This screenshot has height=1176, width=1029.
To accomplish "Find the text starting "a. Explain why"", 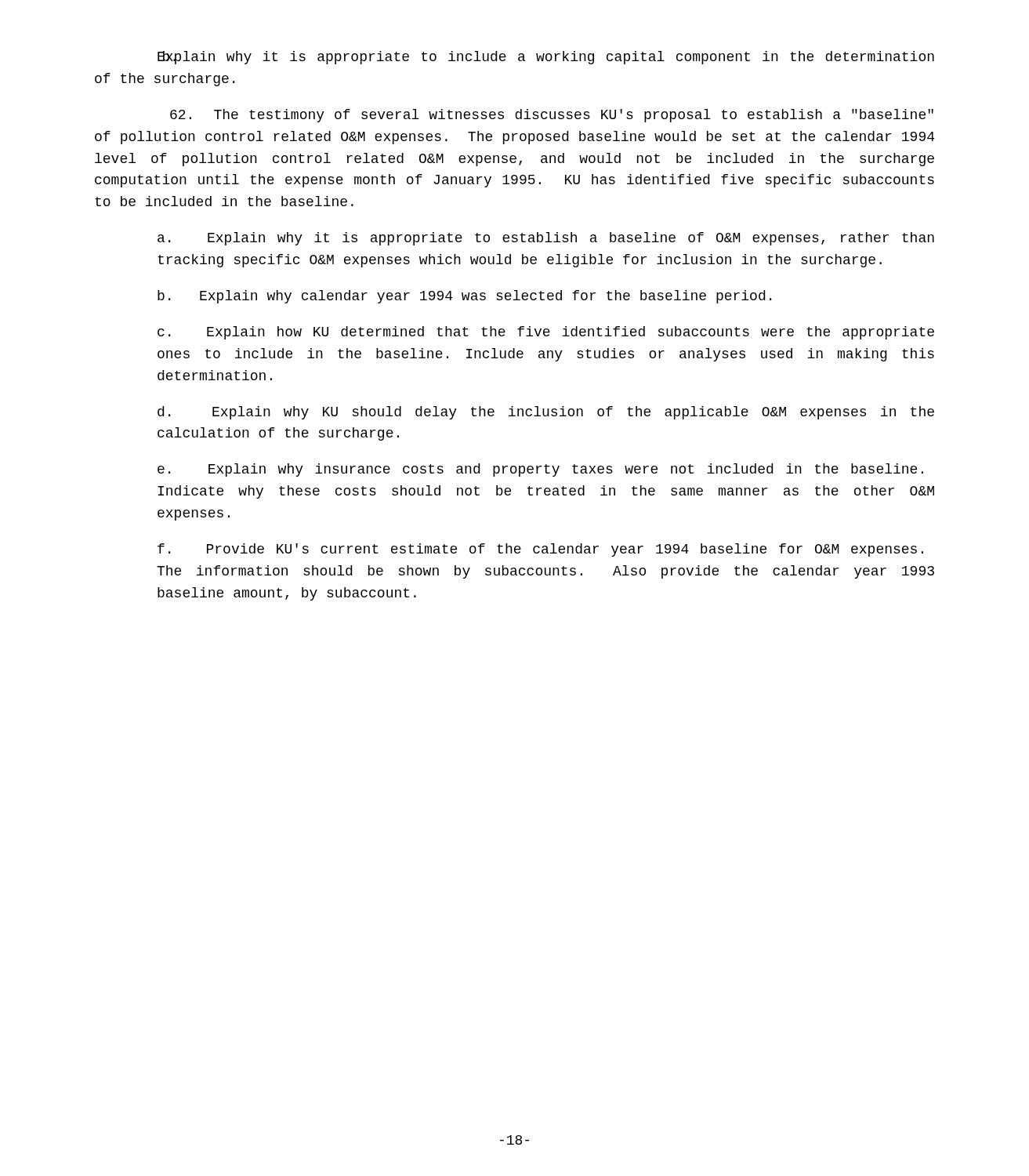I will tap(546, 250).
